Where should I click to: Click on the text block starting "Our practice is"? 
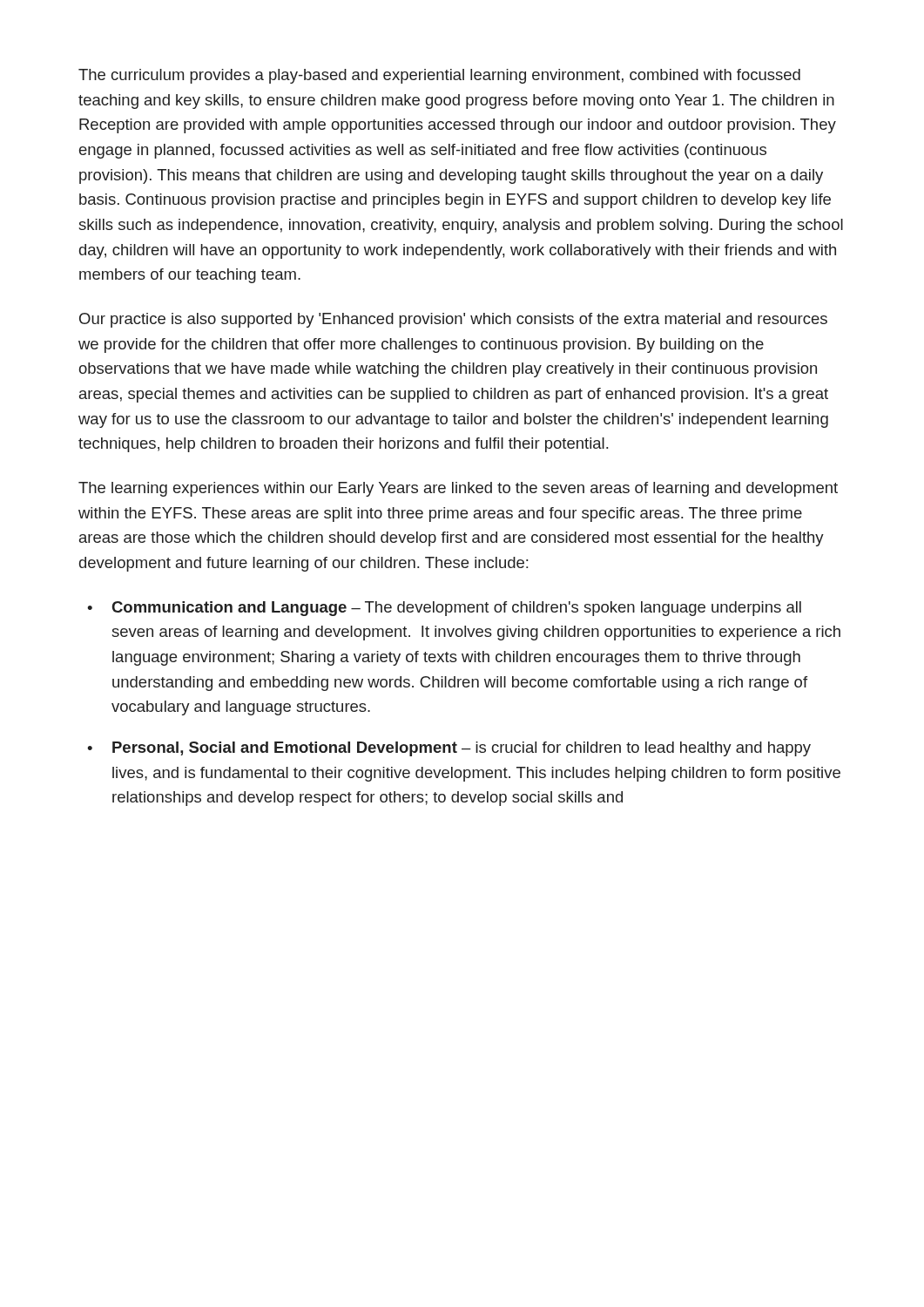point(454,381)
